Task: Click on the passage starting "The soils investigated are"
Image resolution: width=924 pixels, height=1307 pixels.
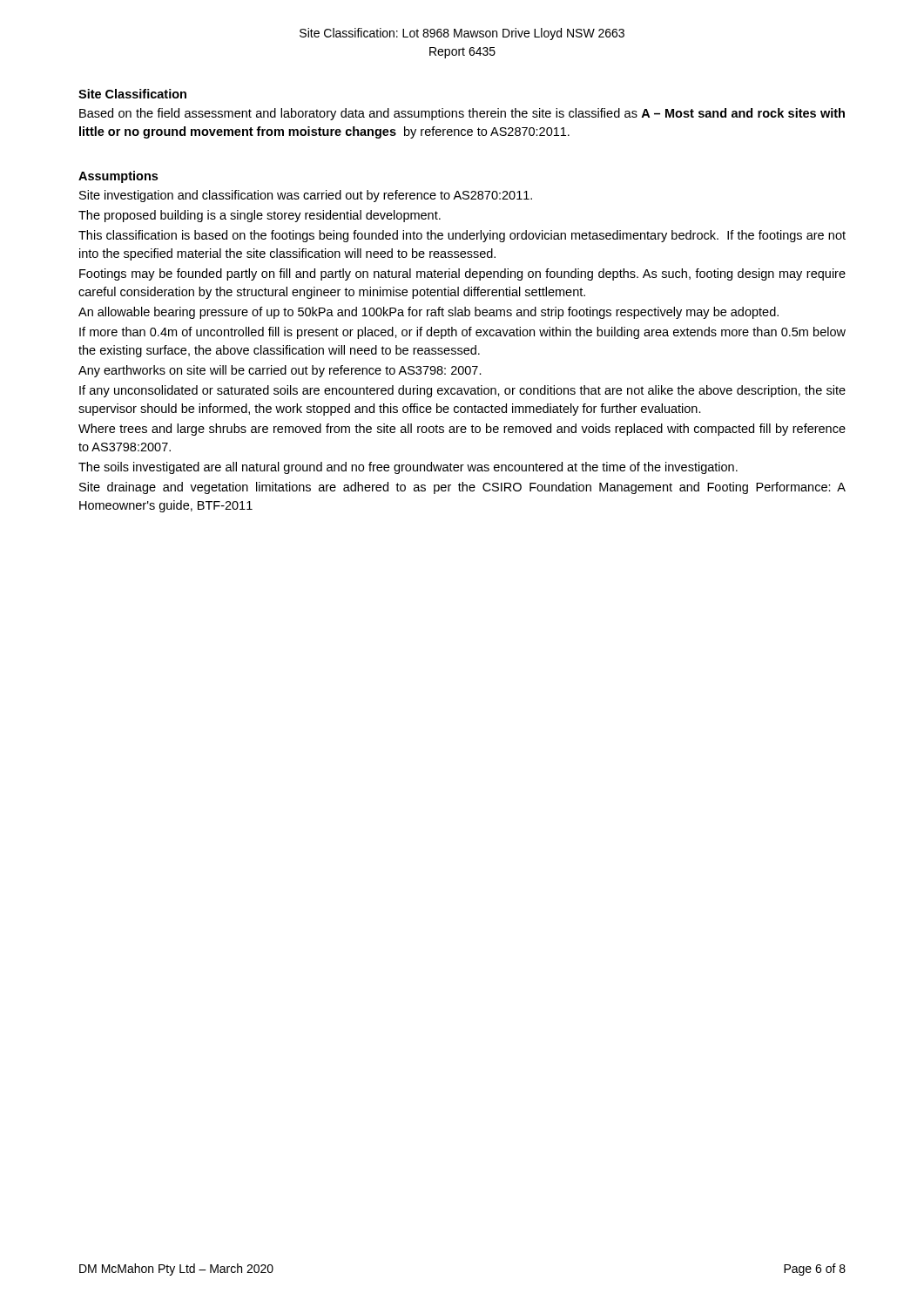Action: click(x=408, y=467)
